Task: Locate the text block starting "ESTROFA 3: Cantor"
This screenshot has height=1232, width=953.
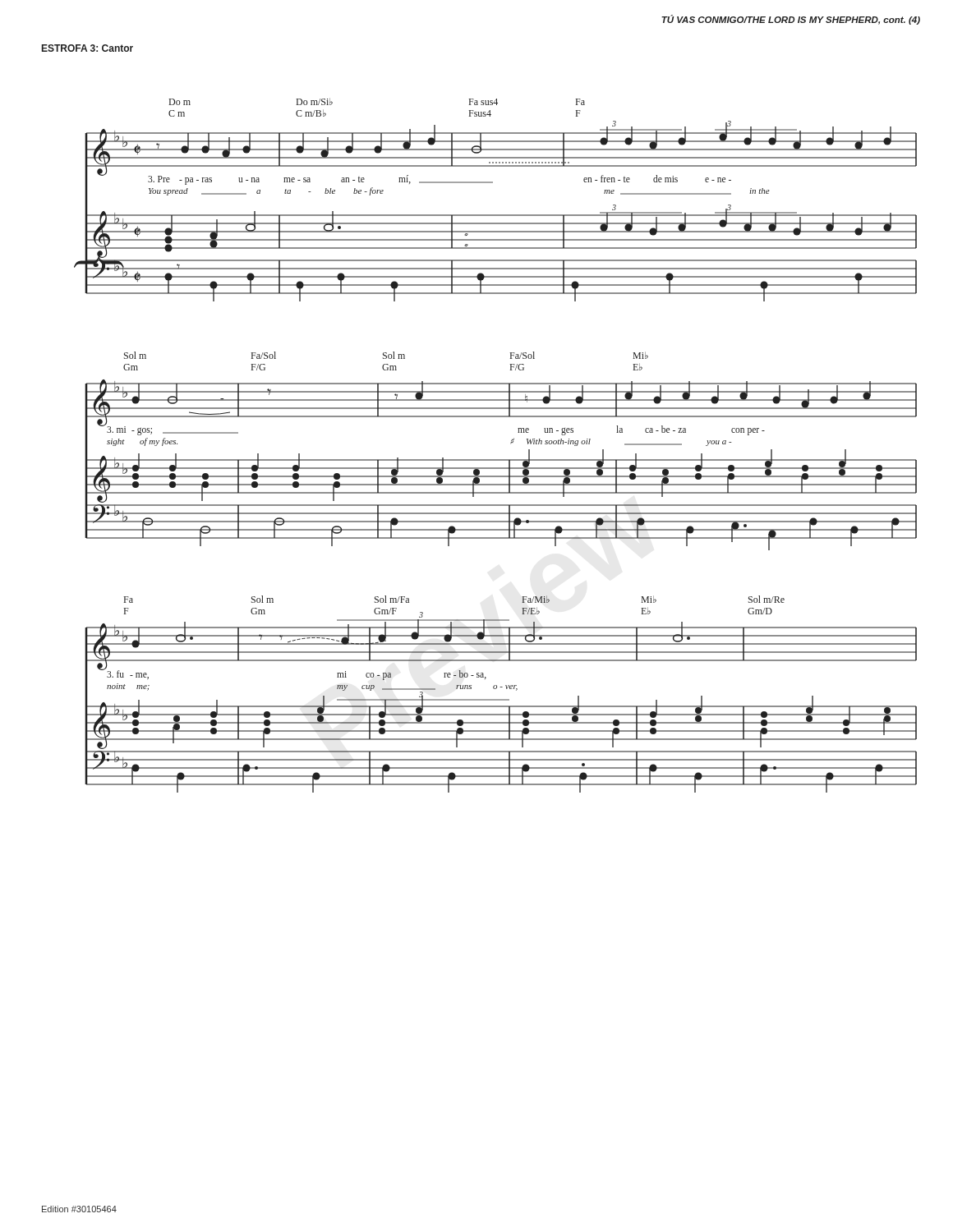Action: click(87, 48)
